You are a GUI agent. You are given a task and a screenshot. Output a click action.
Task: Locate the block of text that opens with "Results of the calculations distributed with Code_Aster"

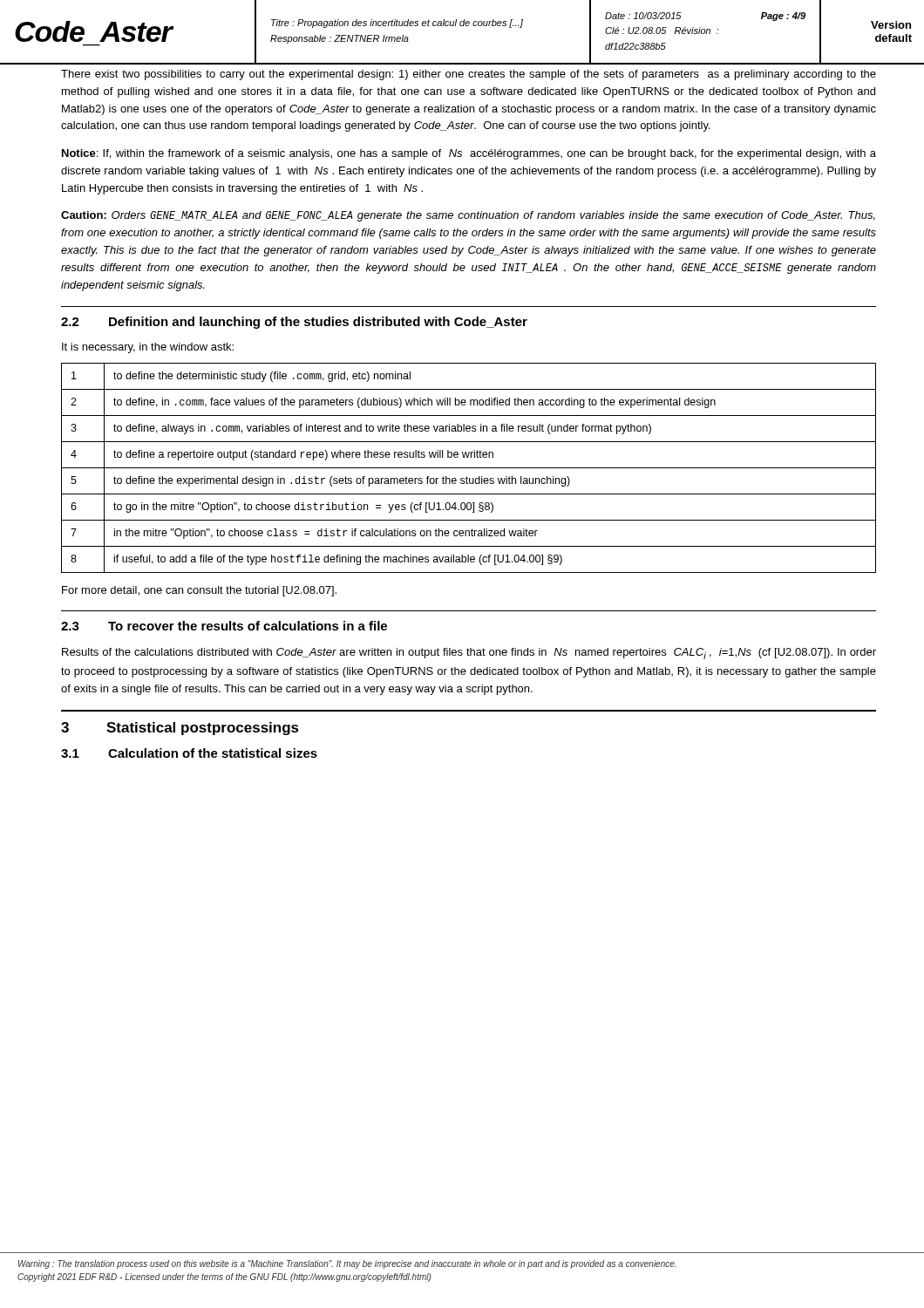click(x=469, y=670)
